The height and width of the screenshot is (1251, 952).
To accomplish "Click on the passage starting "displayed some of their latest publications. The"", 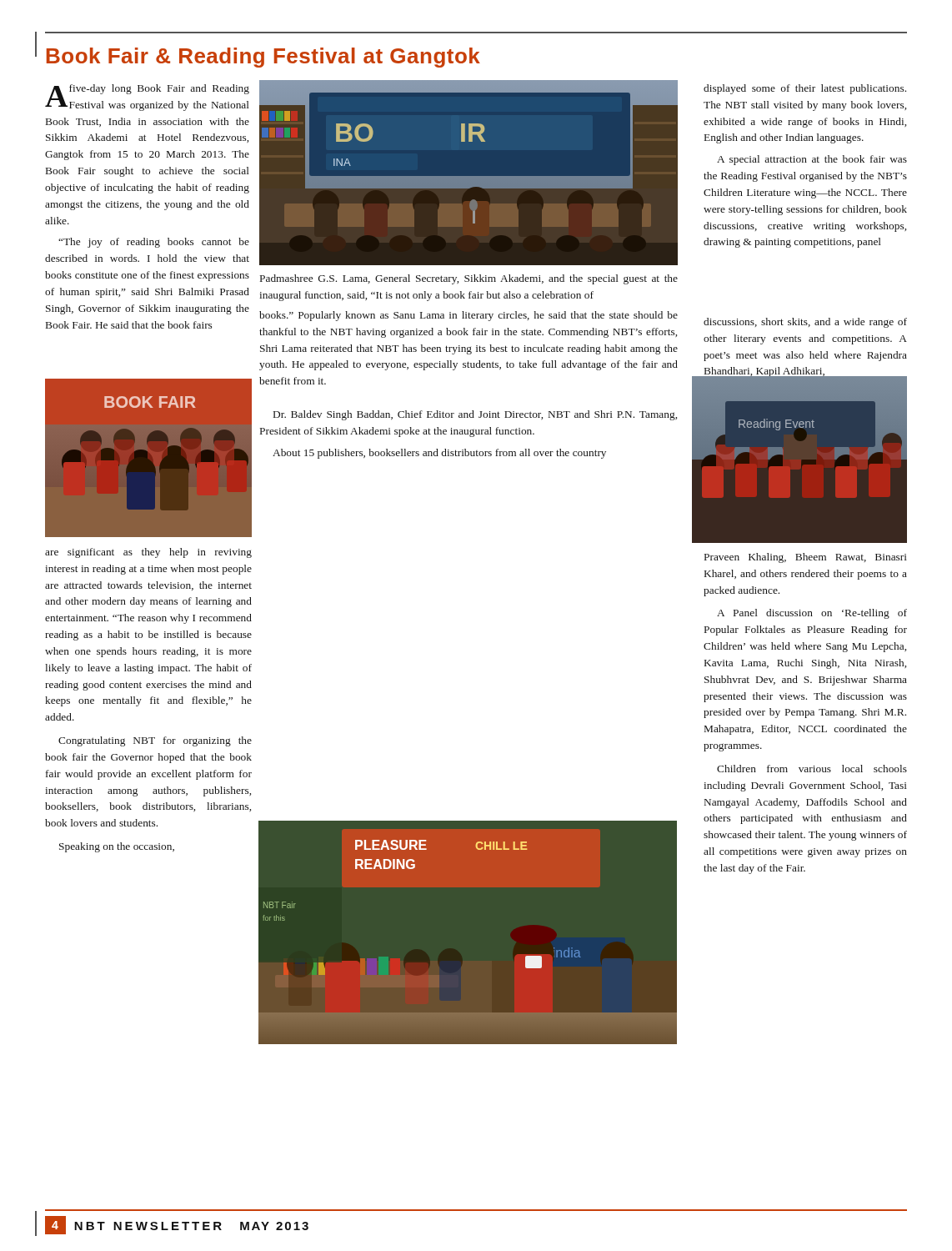I will click(x=805, y=166).
